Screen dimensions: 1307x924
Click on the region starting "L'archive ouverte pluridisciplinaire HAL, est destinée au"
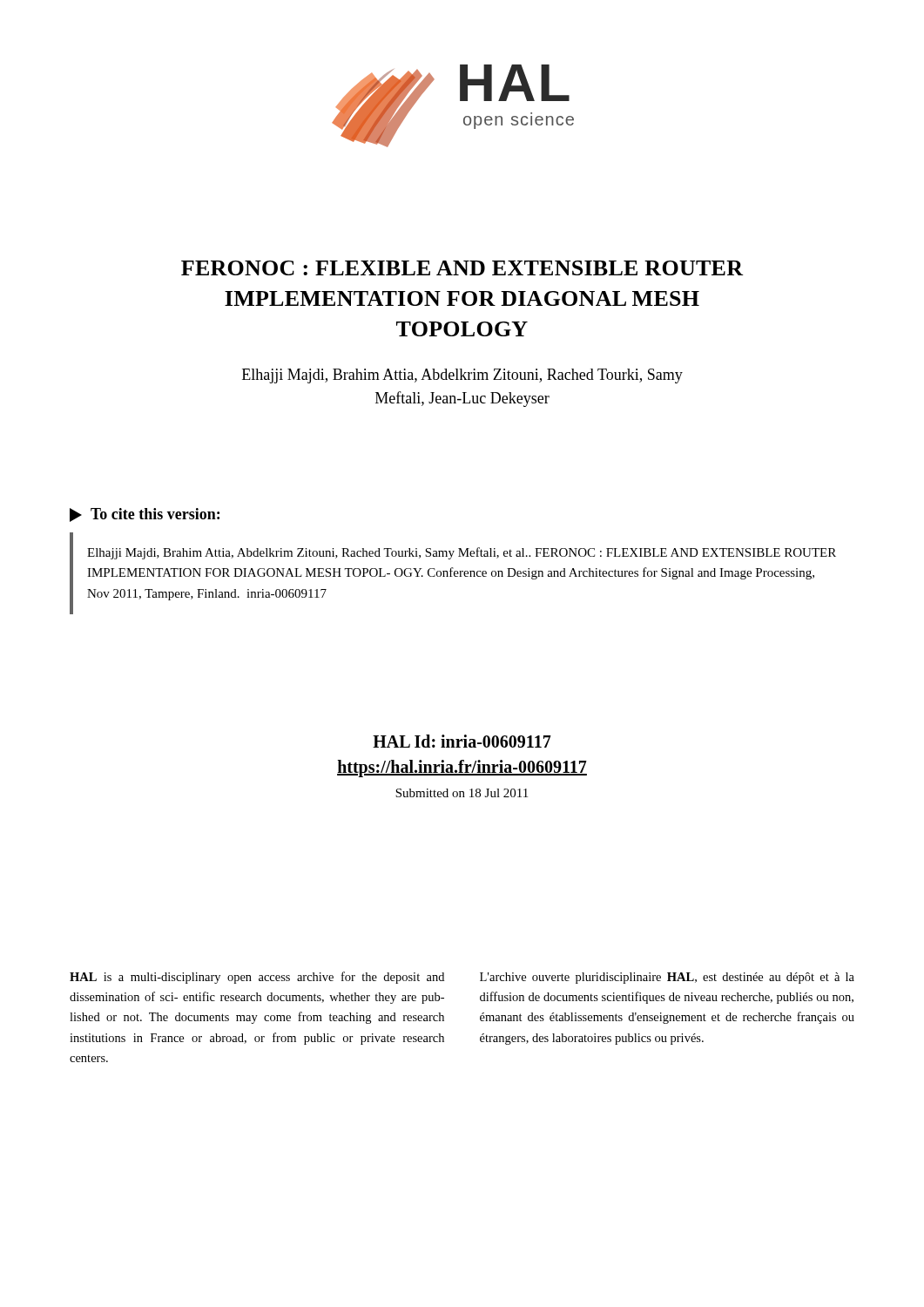tap(667, 1007)
